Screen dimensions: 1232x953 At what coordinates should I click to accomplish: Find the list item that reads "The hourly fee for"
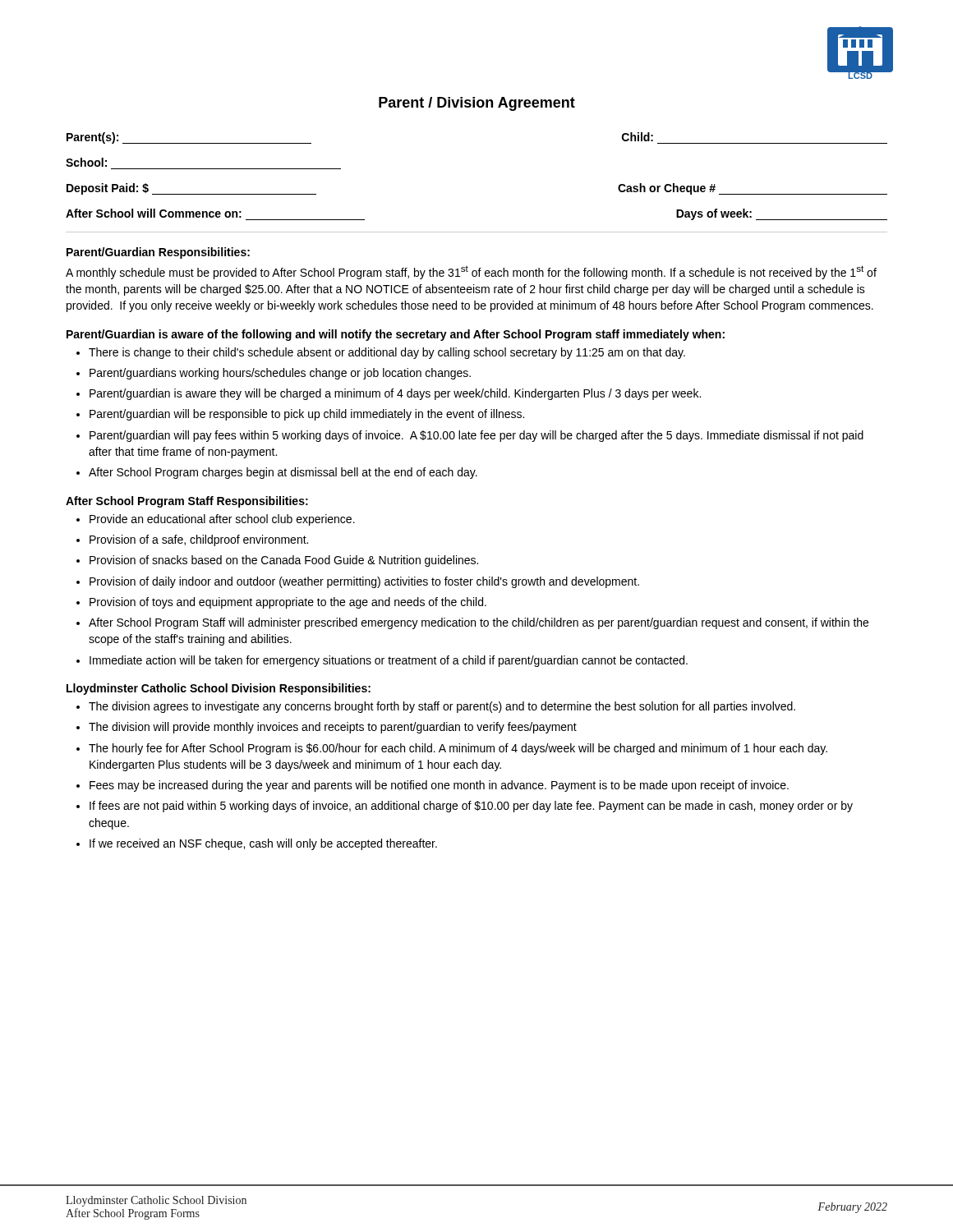click(458, 756)
